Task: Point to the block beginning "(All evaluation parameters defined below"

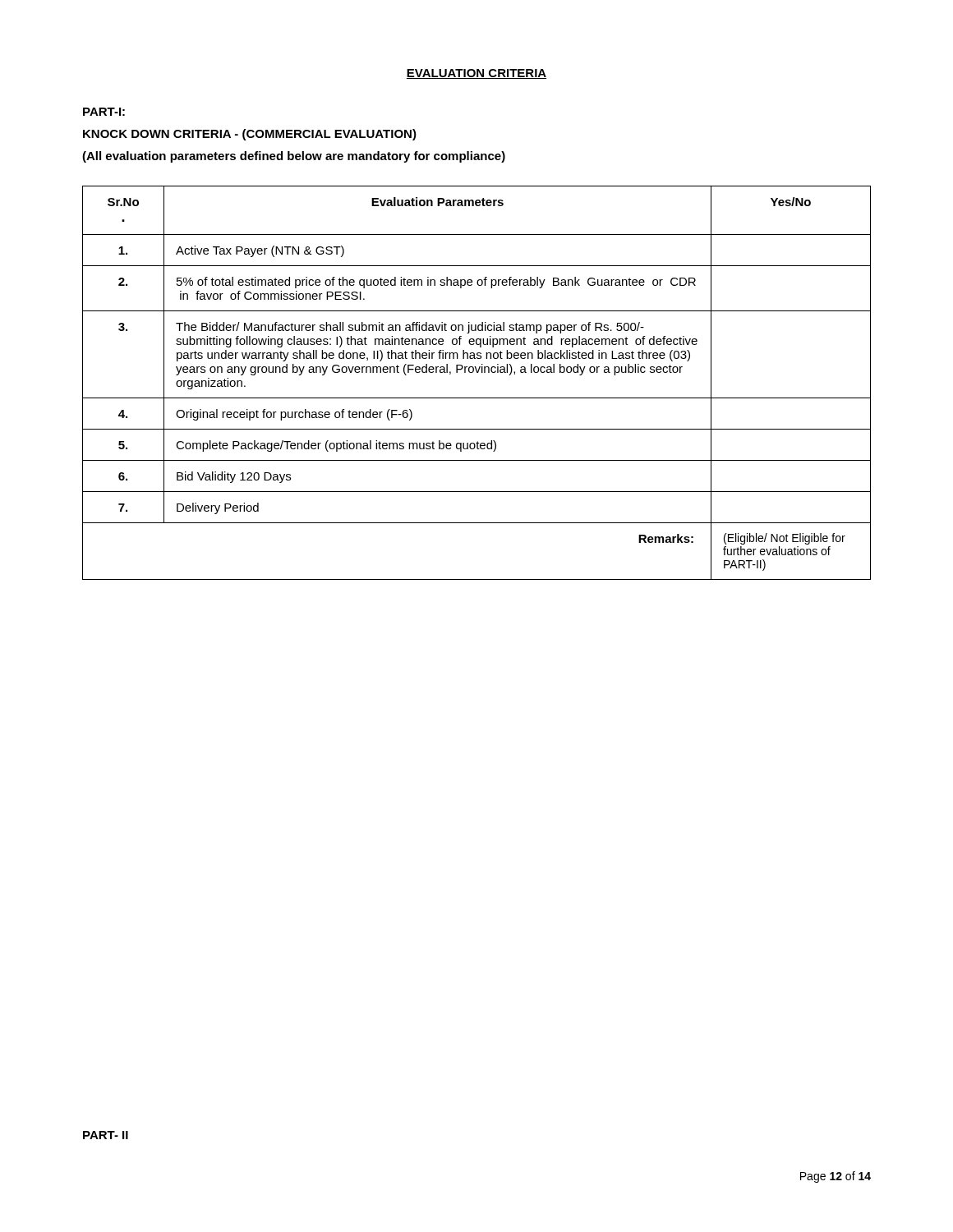Action: click(x=294, y=156)
